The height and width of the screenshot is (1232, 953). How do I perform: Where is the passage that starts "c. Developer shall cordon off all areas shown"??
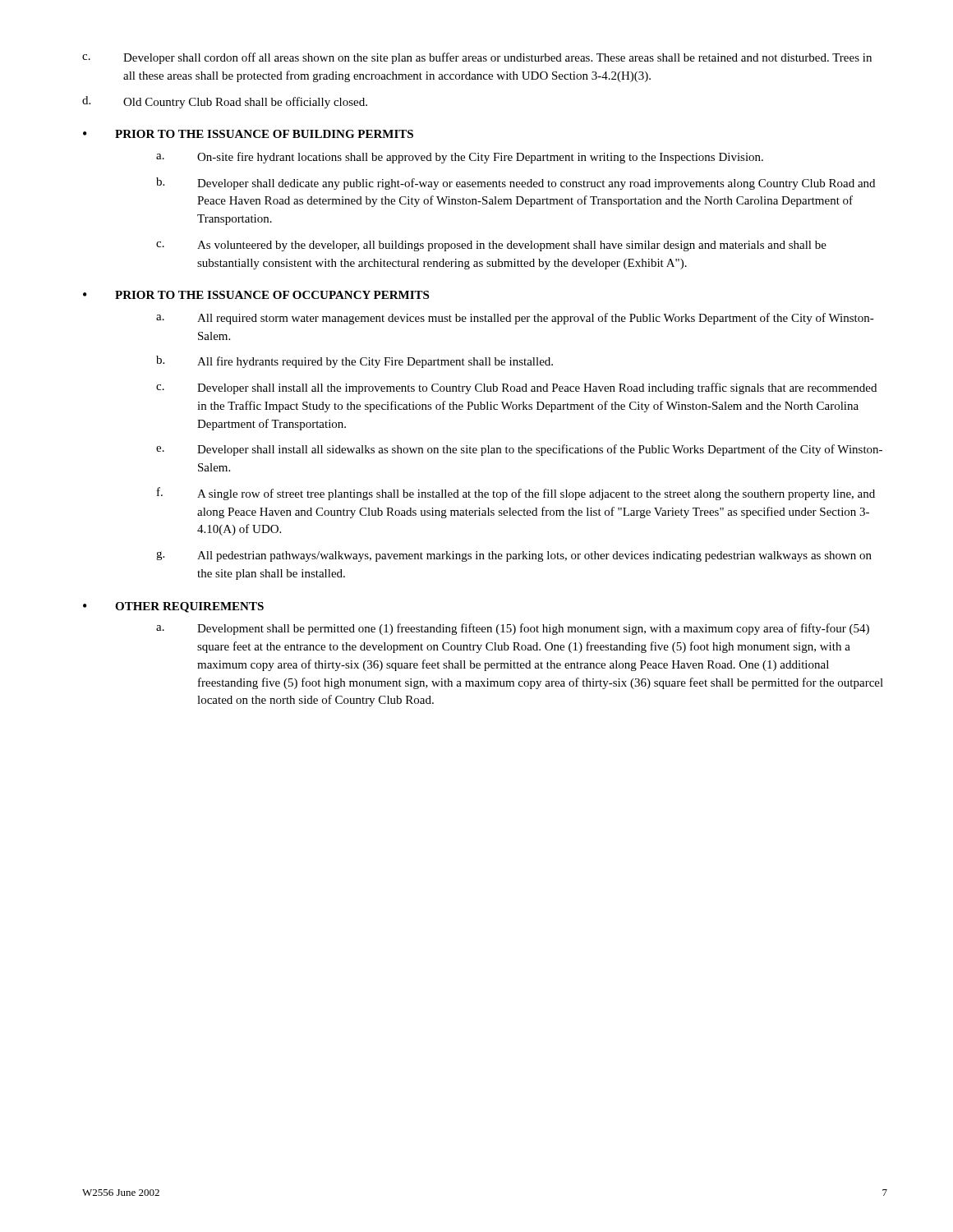(485, 67)
